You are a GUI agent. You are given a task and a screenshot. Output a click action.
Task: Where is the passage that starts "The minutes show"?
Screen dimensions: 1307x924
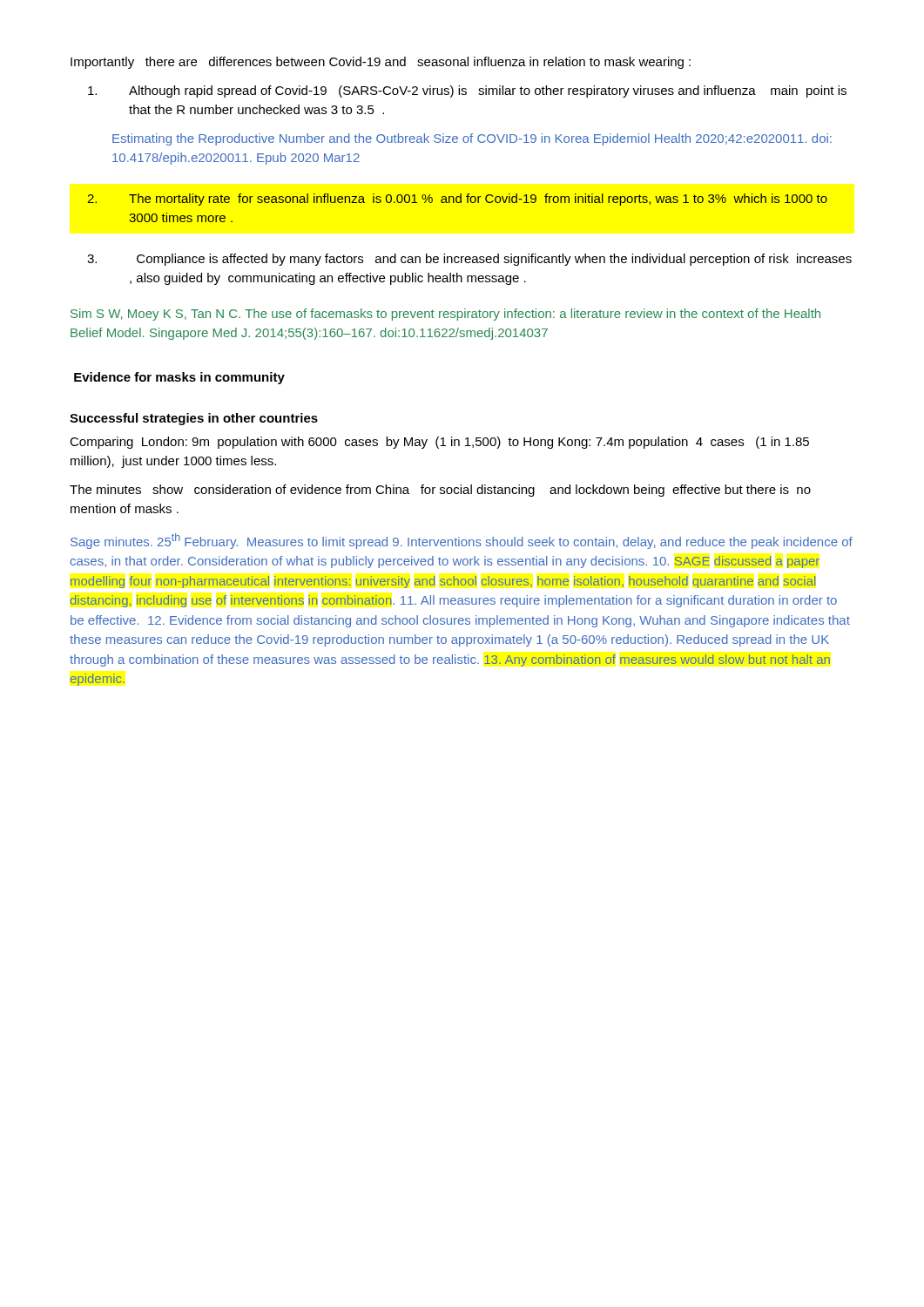click(440, 499)
